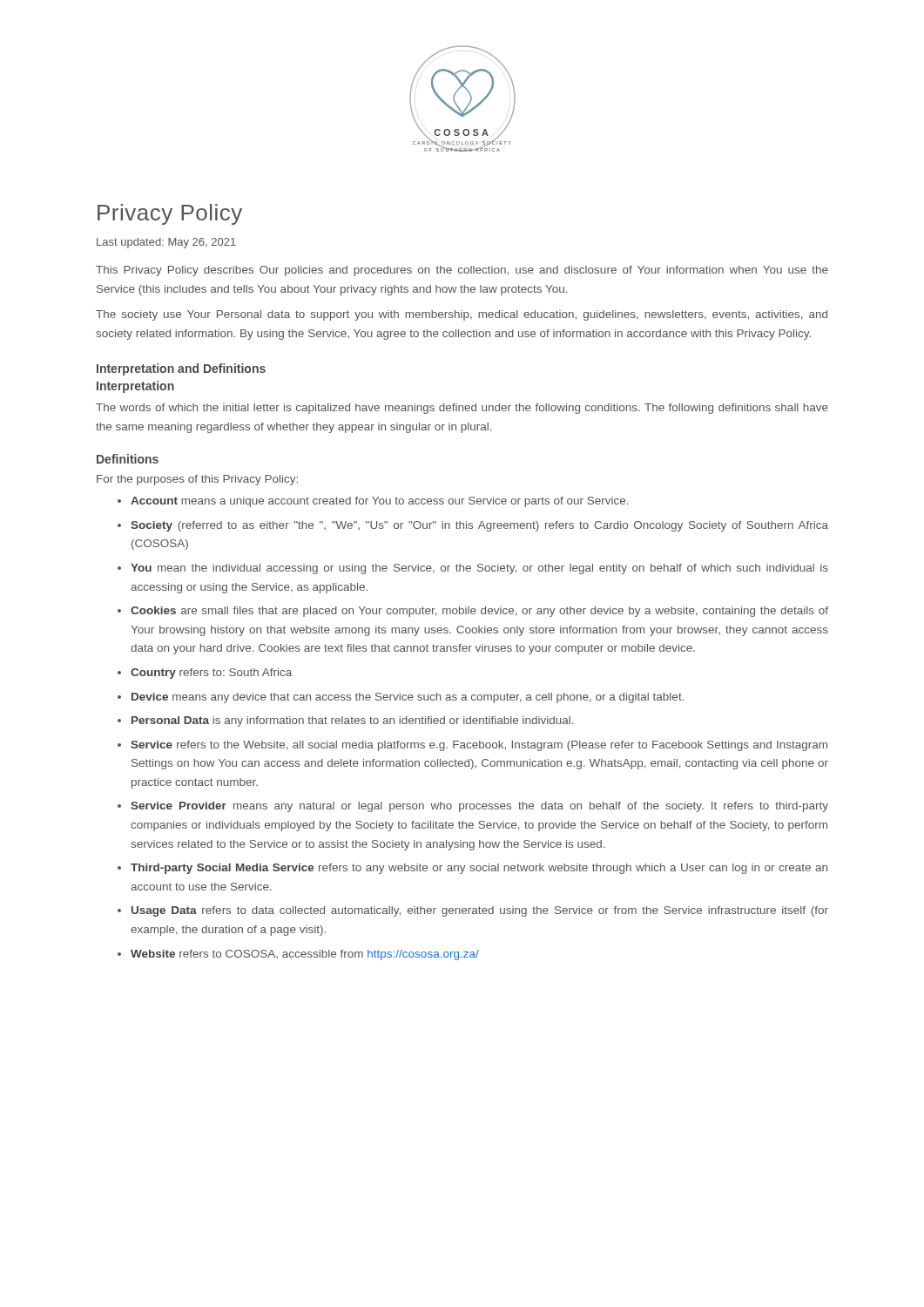Select the title
Viewport: 924px width, 1307px height.
click(169, 213)
